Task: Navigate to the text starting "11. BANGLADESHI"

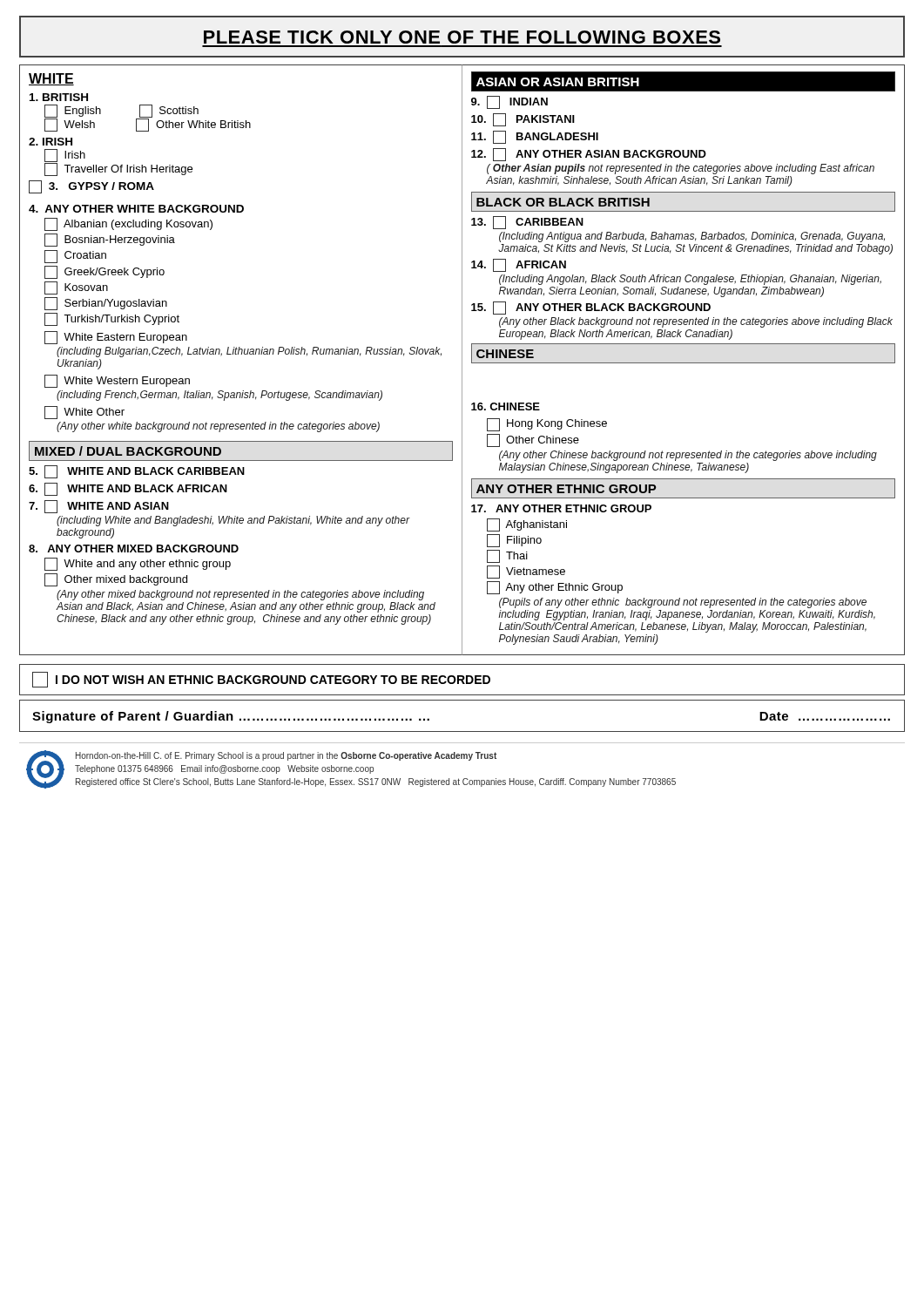Action: (x=535, y=137)
